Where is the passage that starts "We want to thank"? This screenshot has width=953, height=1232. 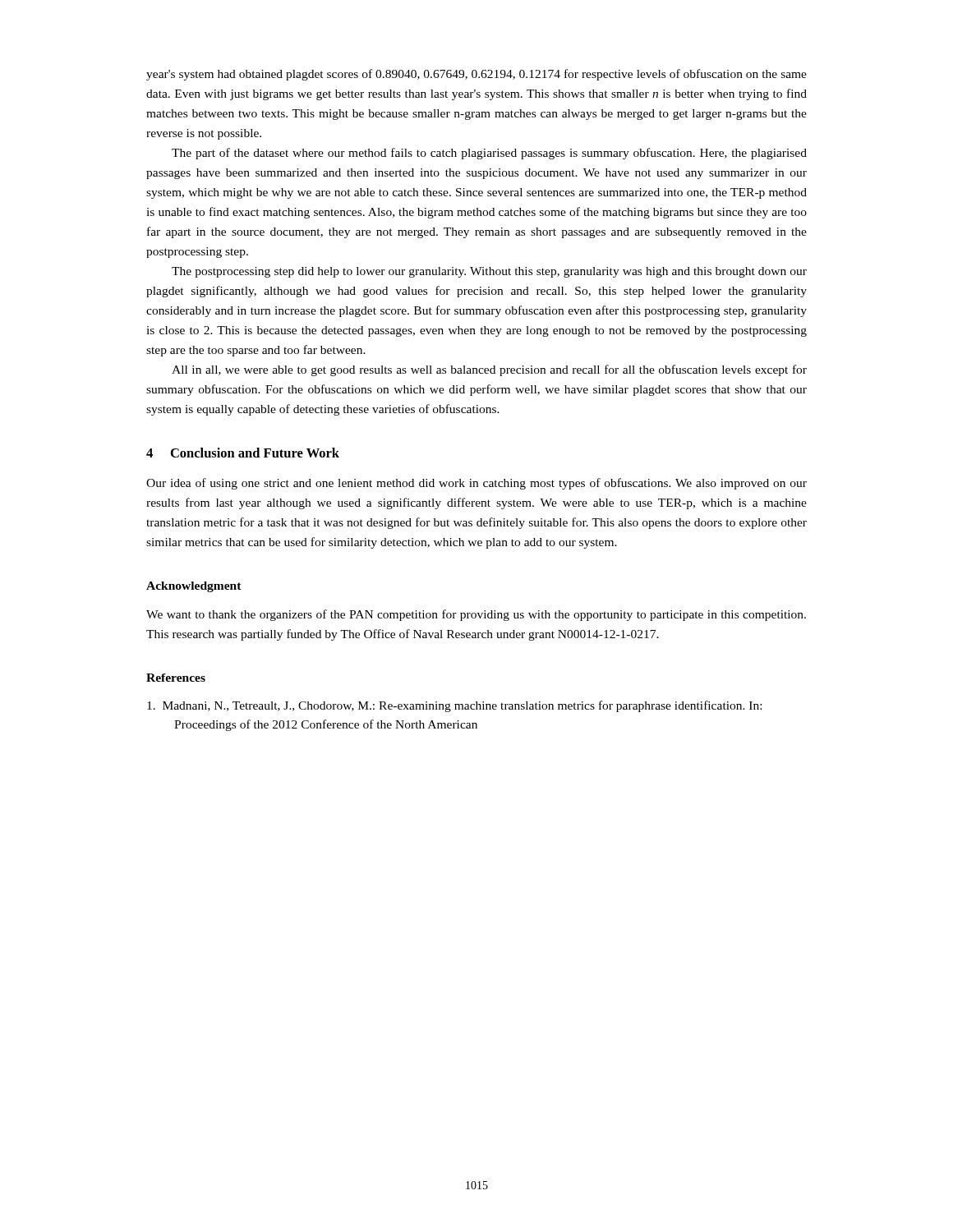pyautogui.click(x=476, y=625)
